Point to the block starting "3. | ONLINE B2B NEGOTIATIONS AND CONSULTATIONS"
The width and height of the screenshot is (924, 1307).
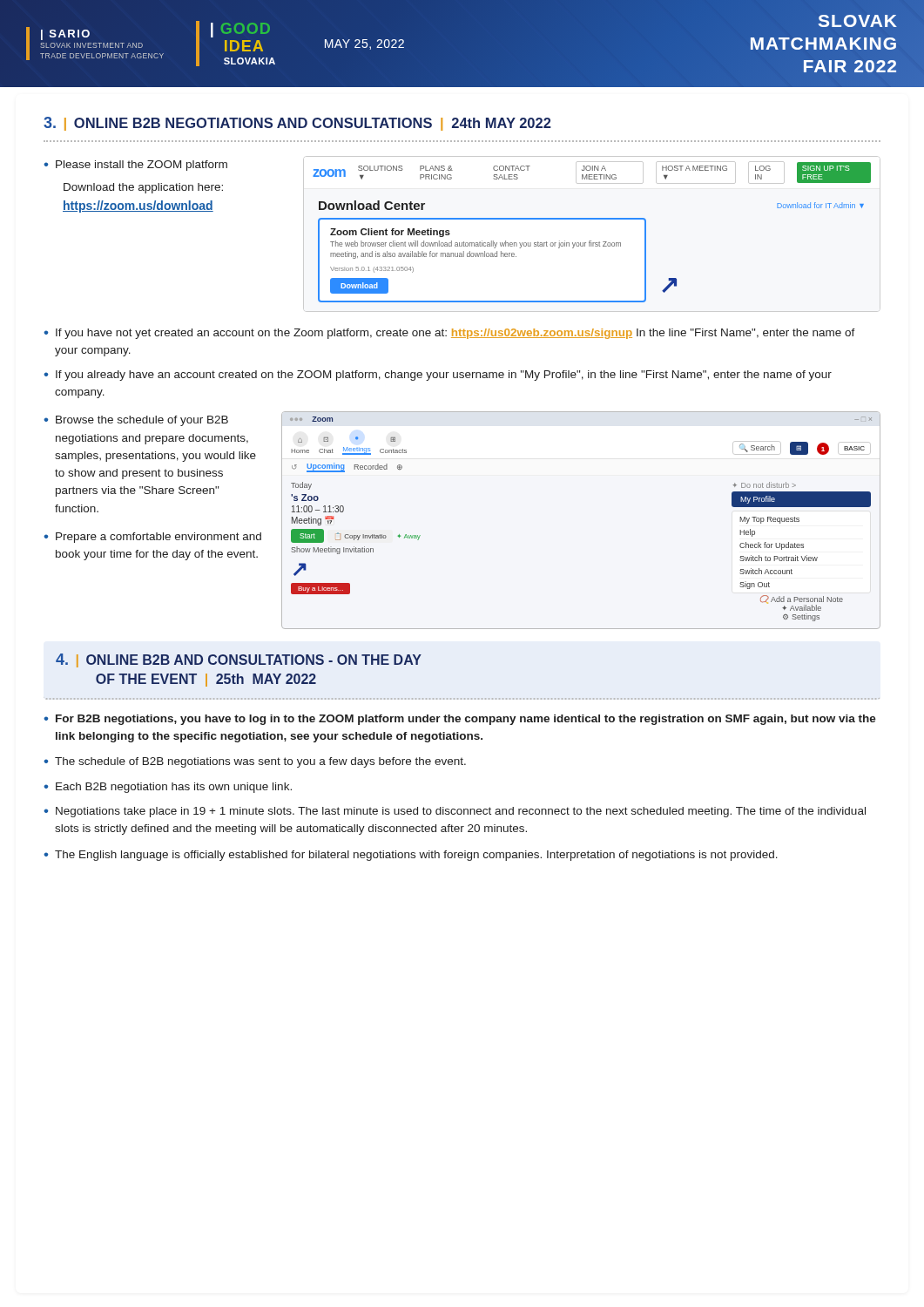coord(297,123)
